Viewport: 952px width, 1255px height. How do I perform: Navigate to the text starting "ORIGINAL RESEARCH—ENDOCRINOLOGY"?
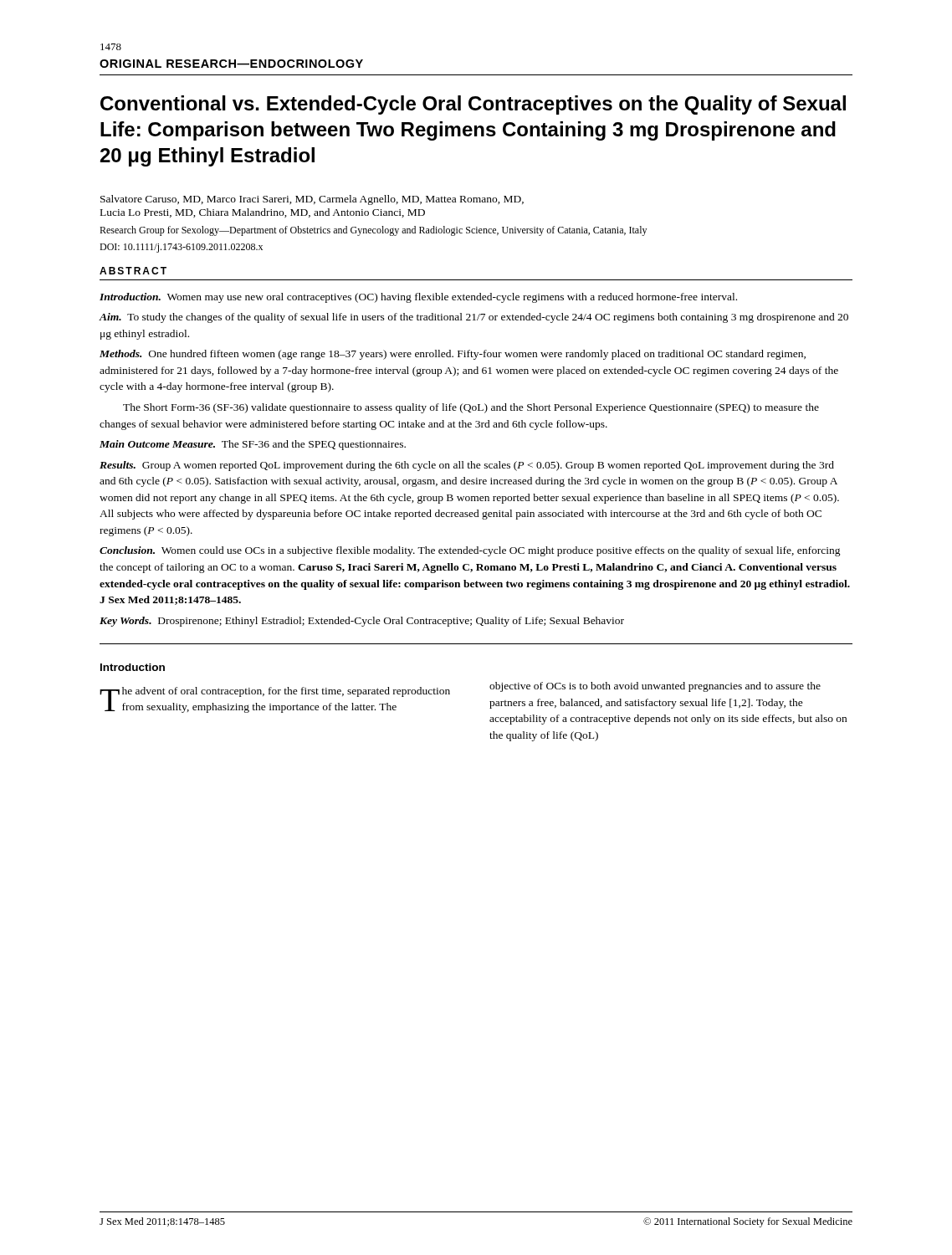232,64
